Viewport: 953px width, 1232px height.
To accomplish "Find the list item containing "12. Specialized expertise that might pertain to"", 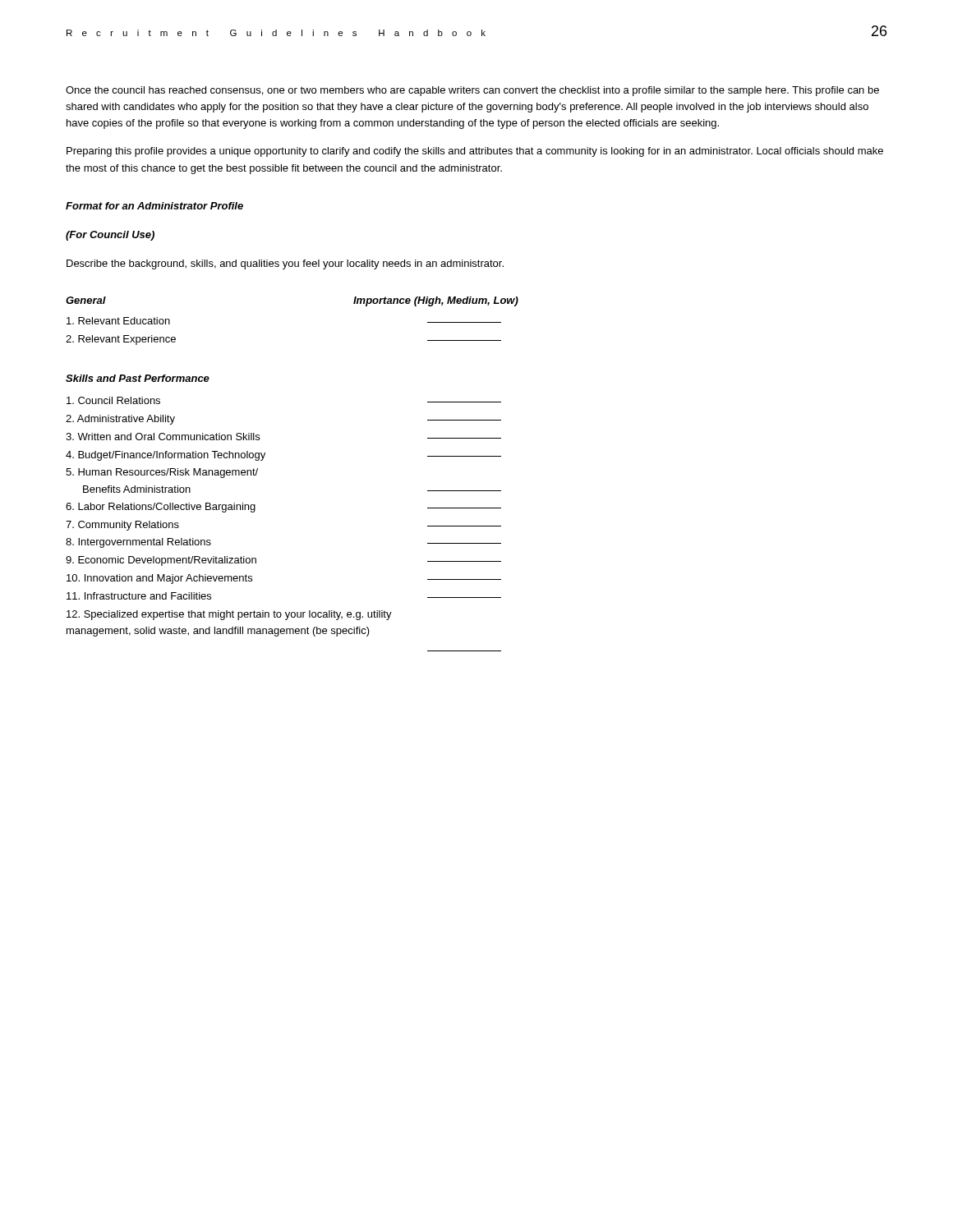I will coord(283,628).
